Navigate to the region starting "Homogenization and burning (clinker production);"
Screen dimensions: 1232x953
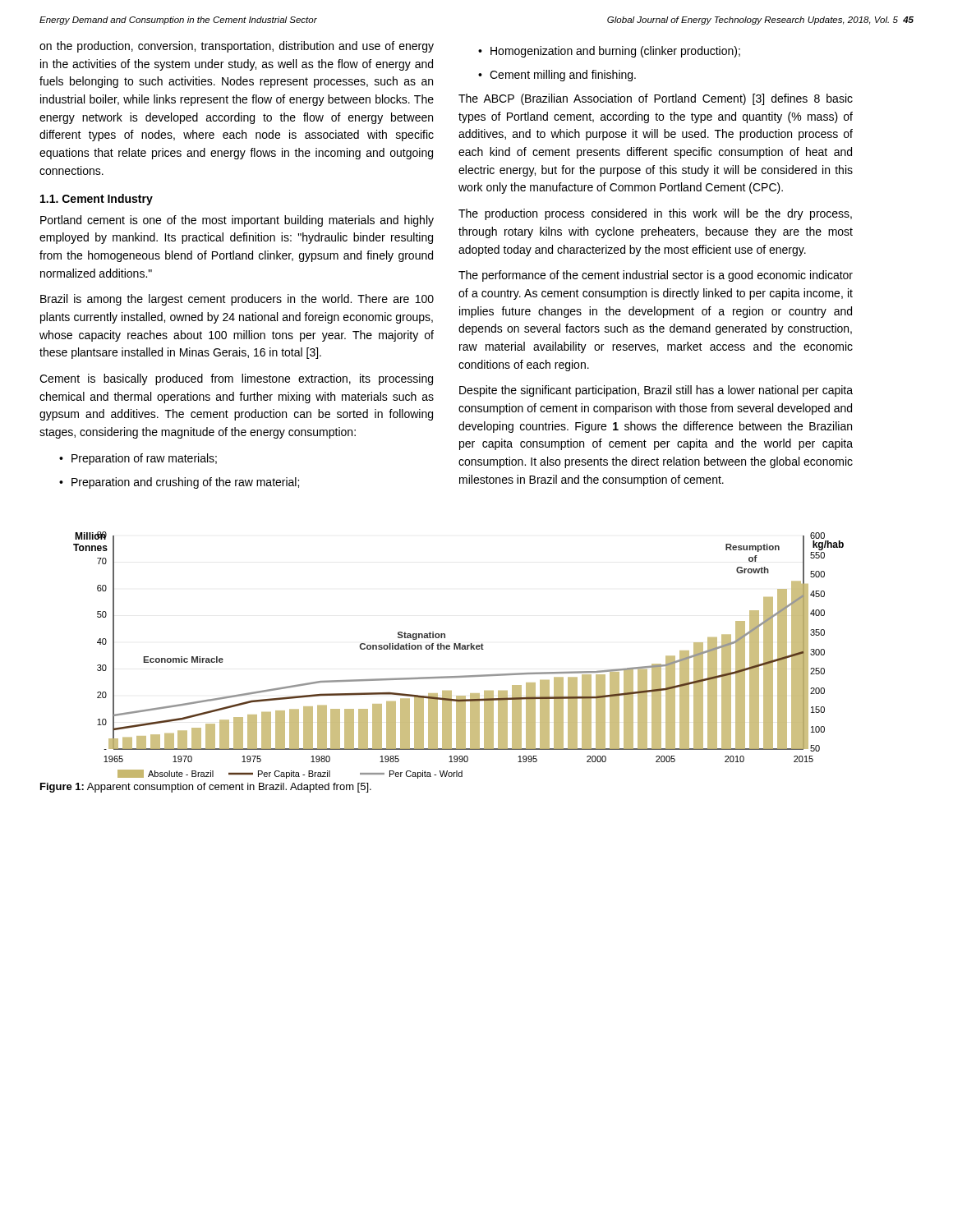click(x=656, y=51)
